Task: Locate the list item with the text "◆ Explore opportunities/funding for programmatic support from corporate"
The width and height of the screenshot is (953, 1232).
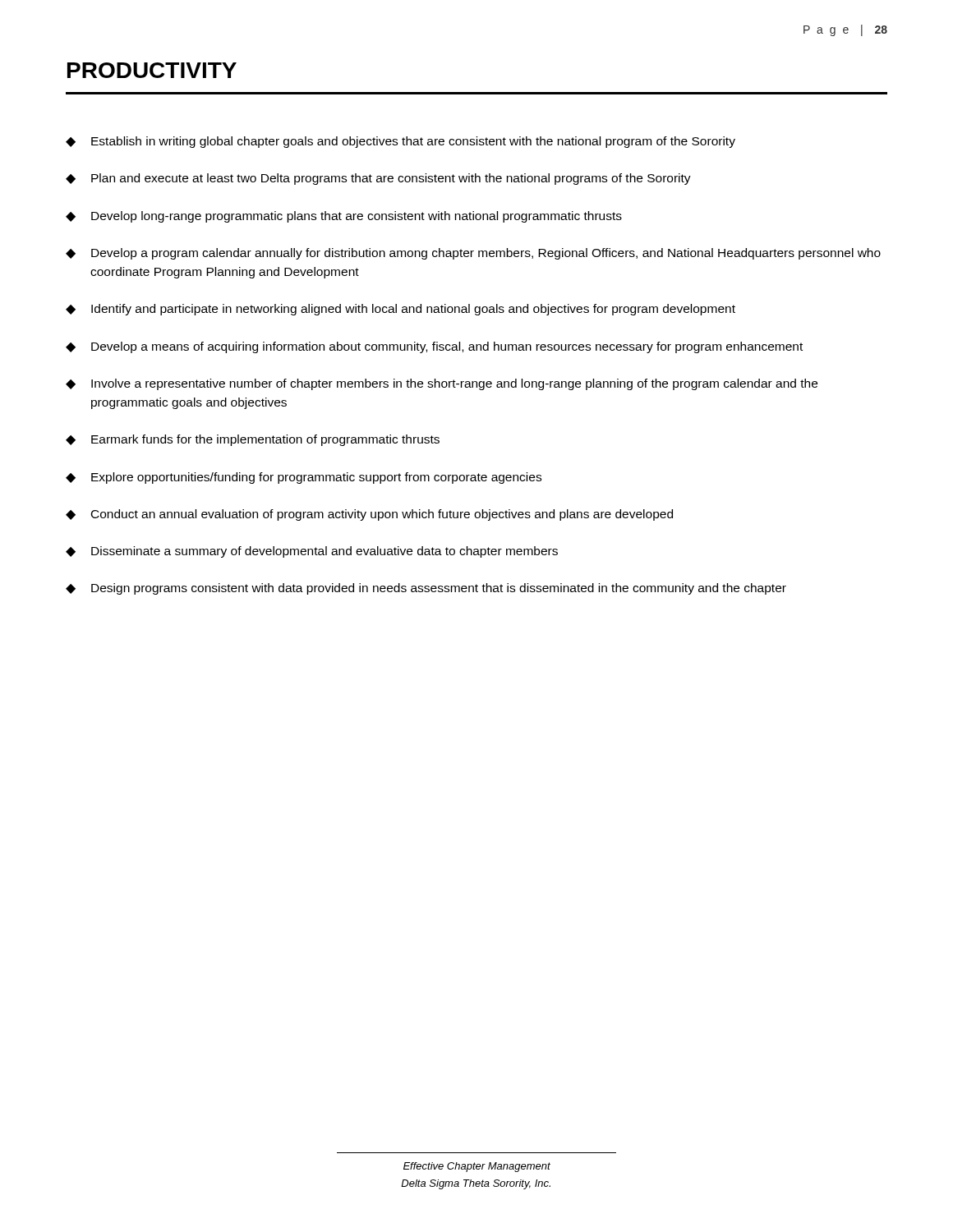Action: [304, 476]
